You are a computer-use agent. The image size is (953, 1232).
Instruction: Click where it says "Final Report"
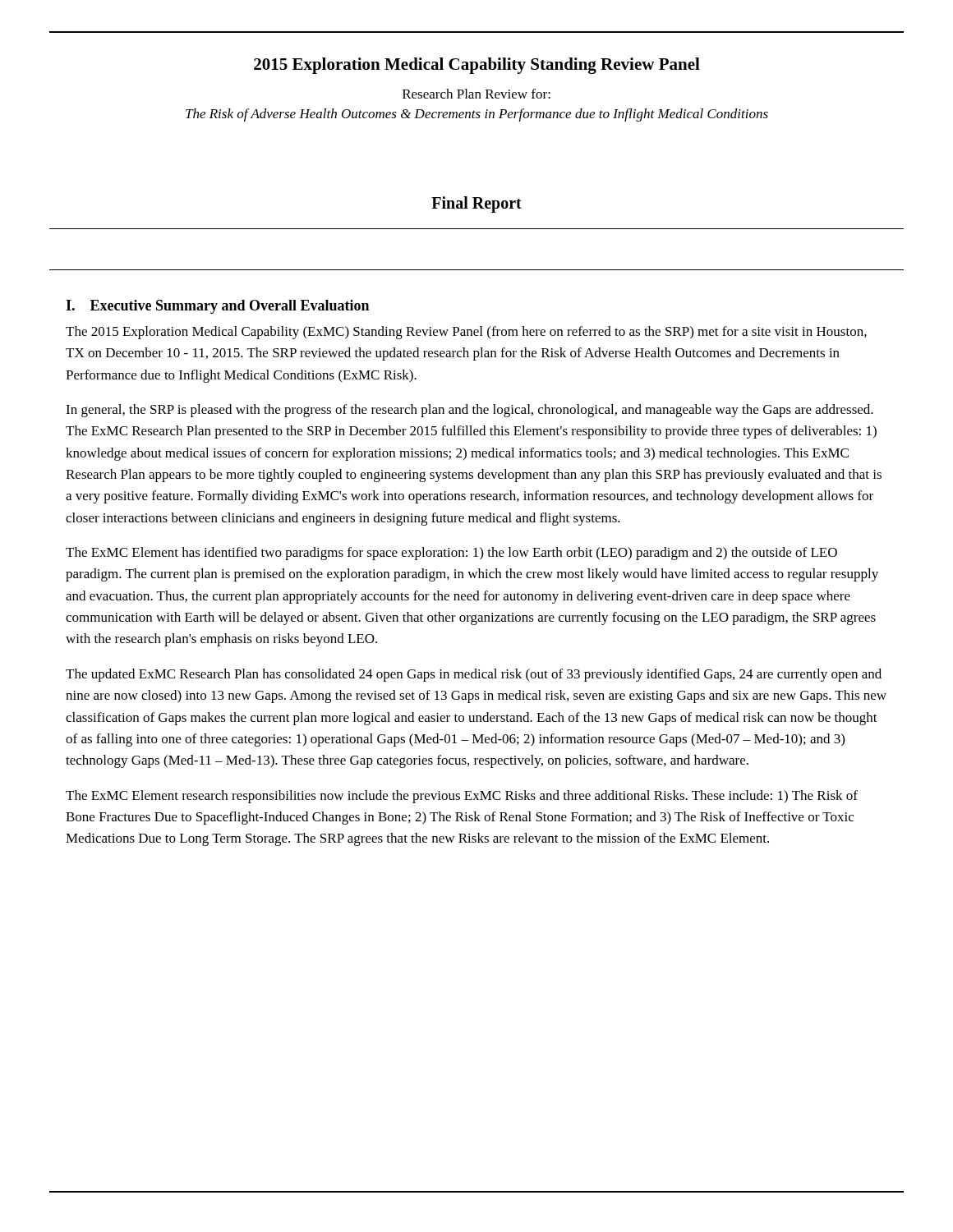click(x=476, y=204)
